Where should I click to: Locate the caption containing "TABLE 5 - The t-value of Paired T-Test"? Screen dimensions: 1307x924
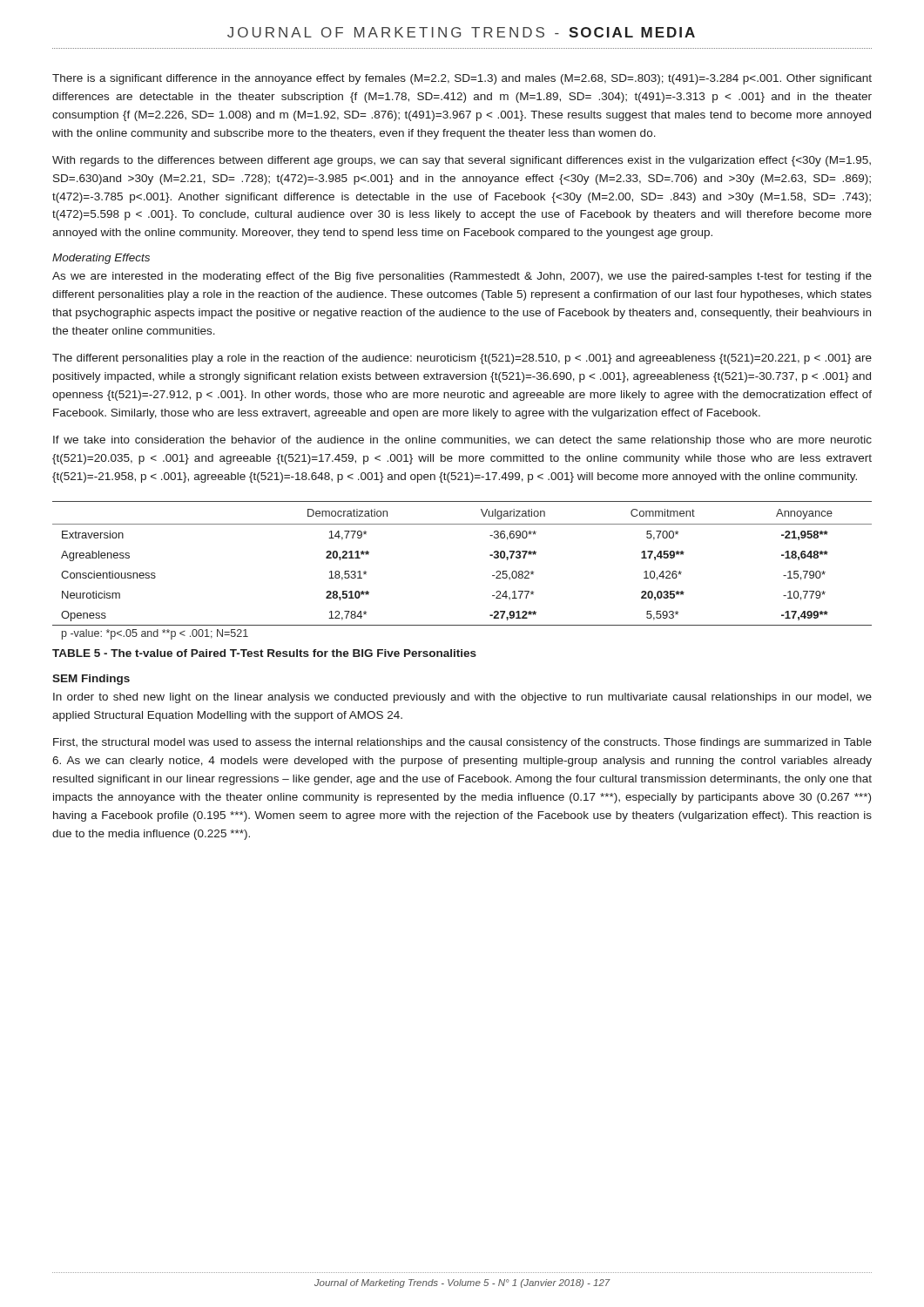264,654
